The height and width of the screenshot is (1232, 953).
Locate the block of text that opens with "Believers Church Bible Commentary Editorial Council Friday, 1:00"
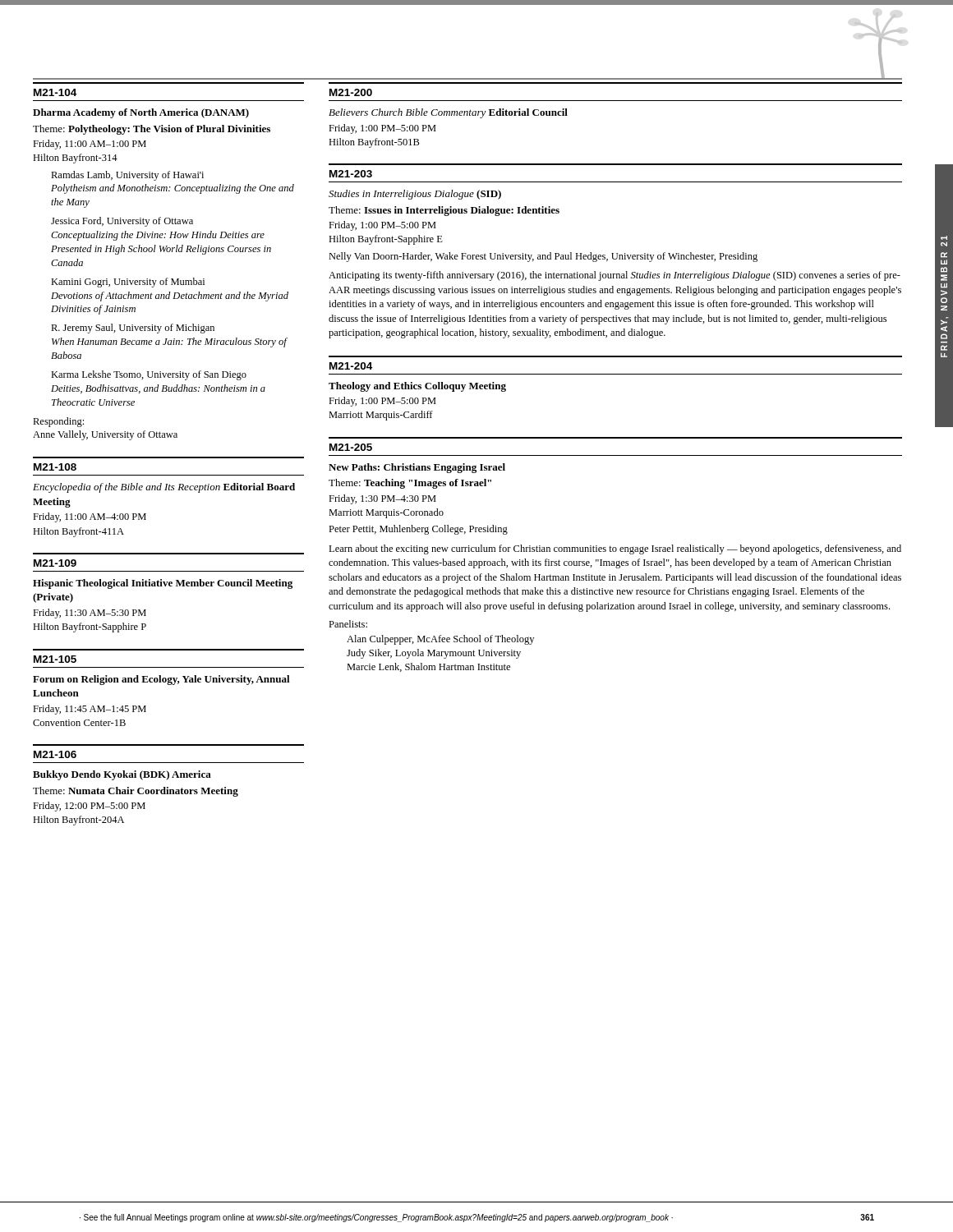[448, 113]
